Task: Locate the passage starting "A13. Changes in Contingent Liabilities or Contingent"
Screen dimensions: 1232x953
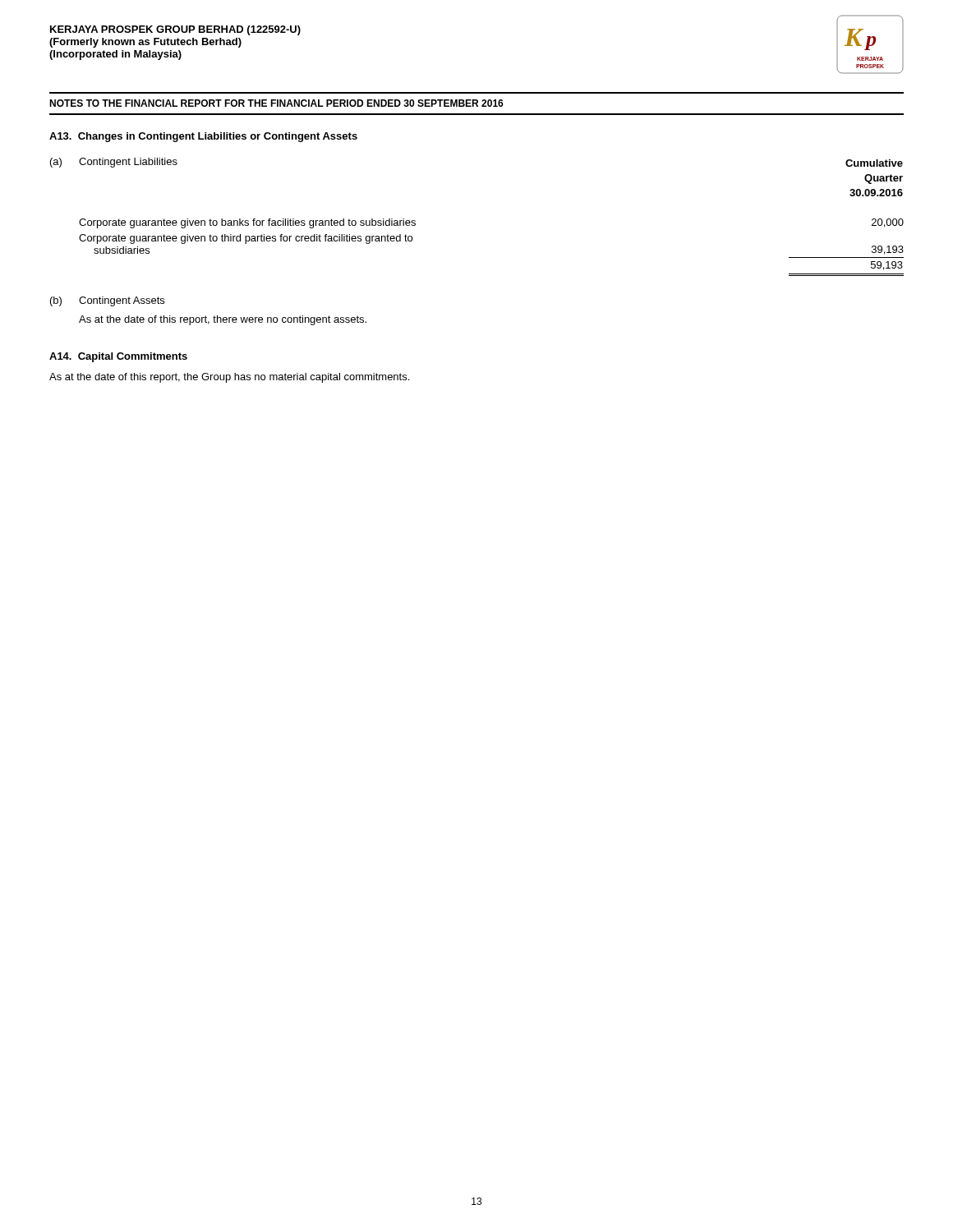Action: [203, 136]
